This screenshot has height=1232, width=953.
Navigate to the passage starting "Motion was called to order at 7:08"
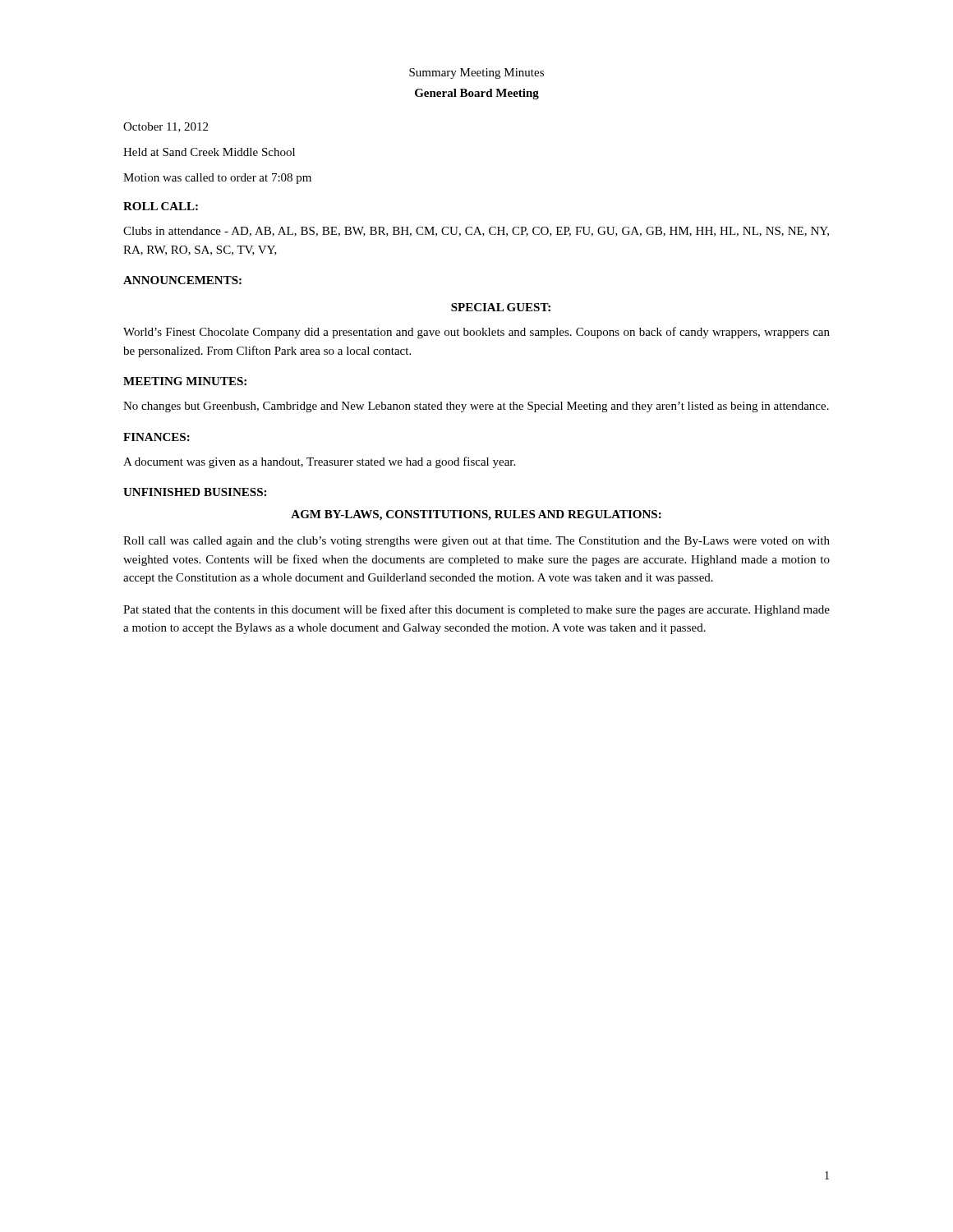[x=218, y=177]
